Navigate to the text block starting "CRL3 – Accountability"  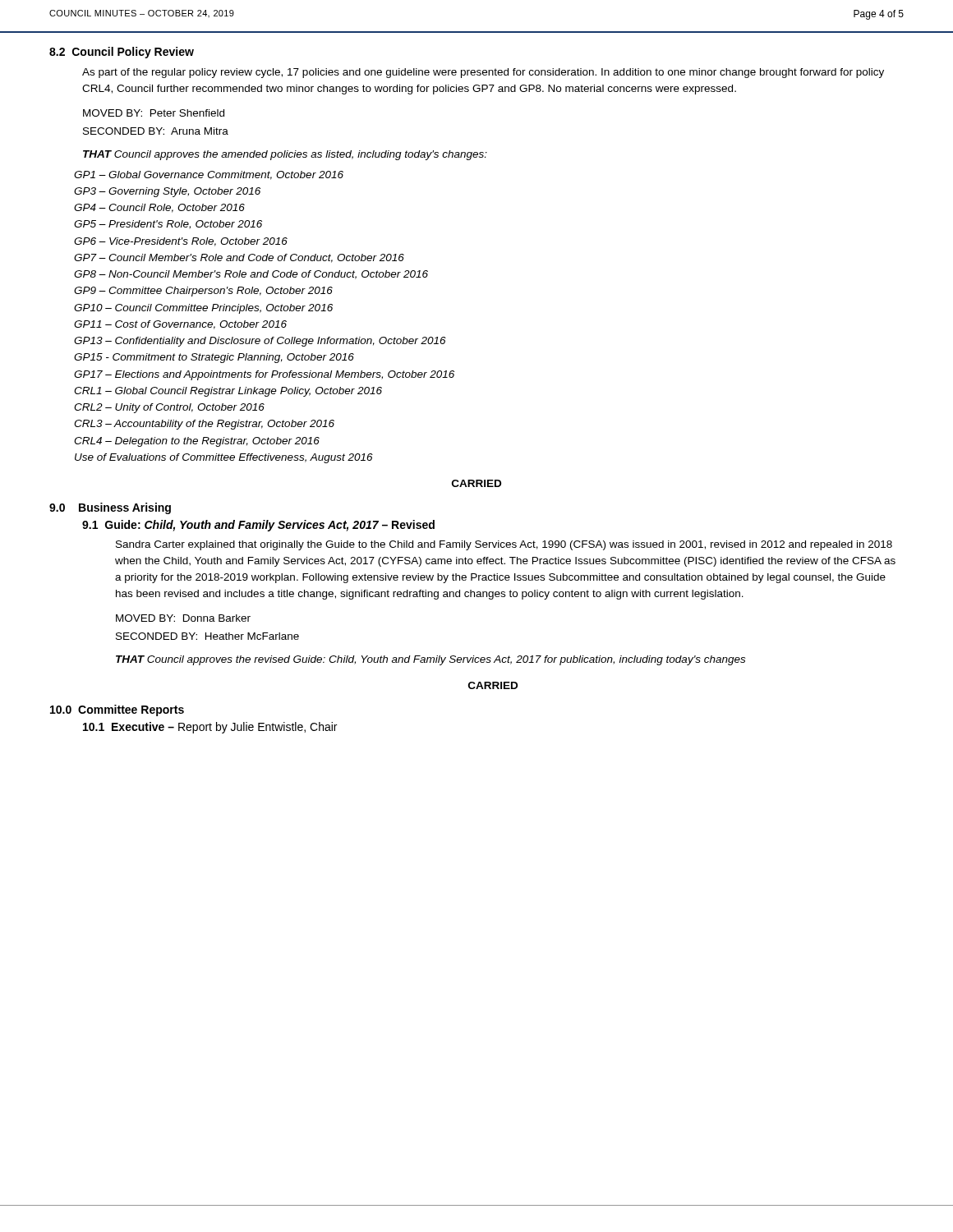coord(204,424)
